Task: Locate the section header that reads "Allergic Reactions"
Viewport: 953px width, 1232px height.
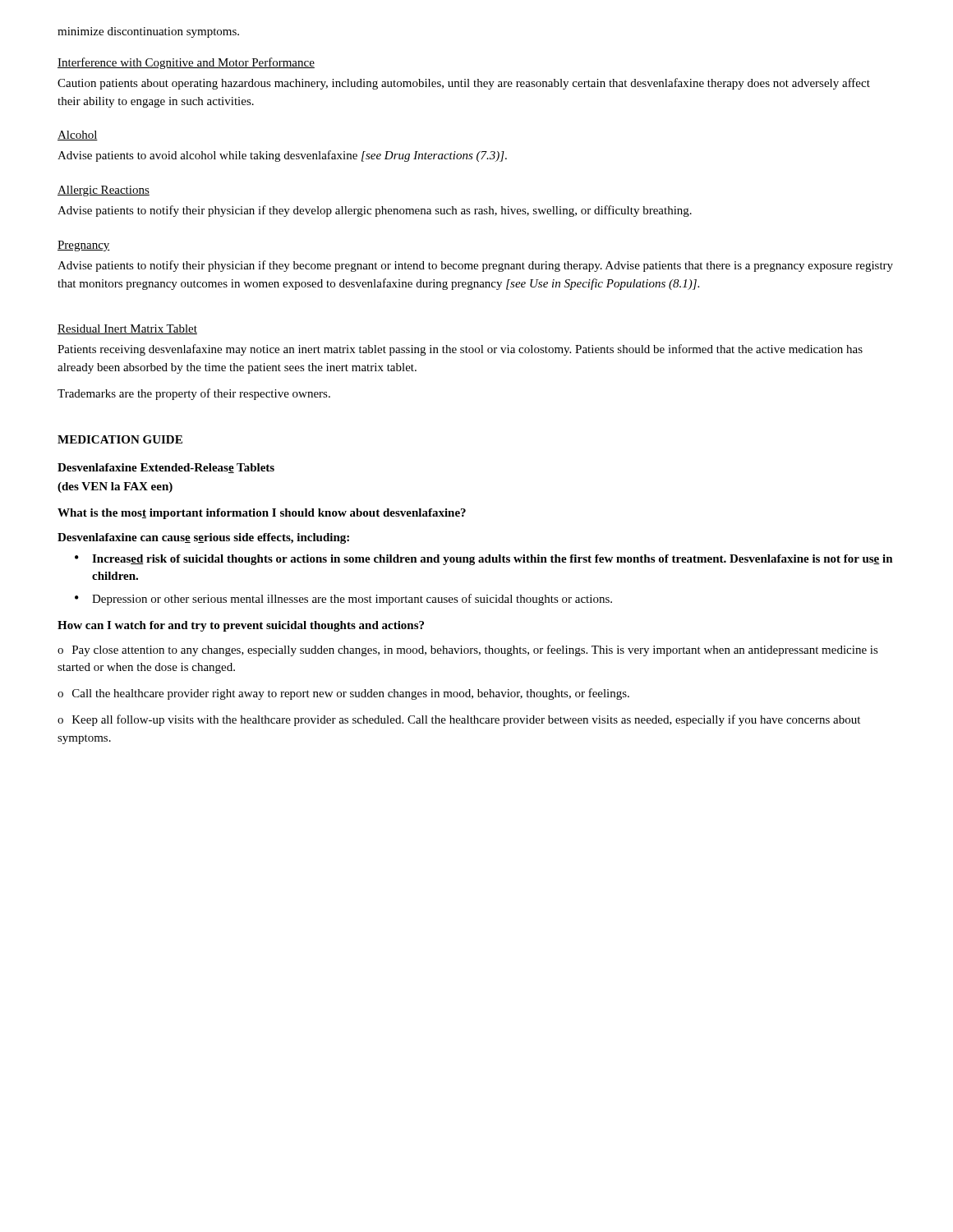Action: (x=103, y=190)
